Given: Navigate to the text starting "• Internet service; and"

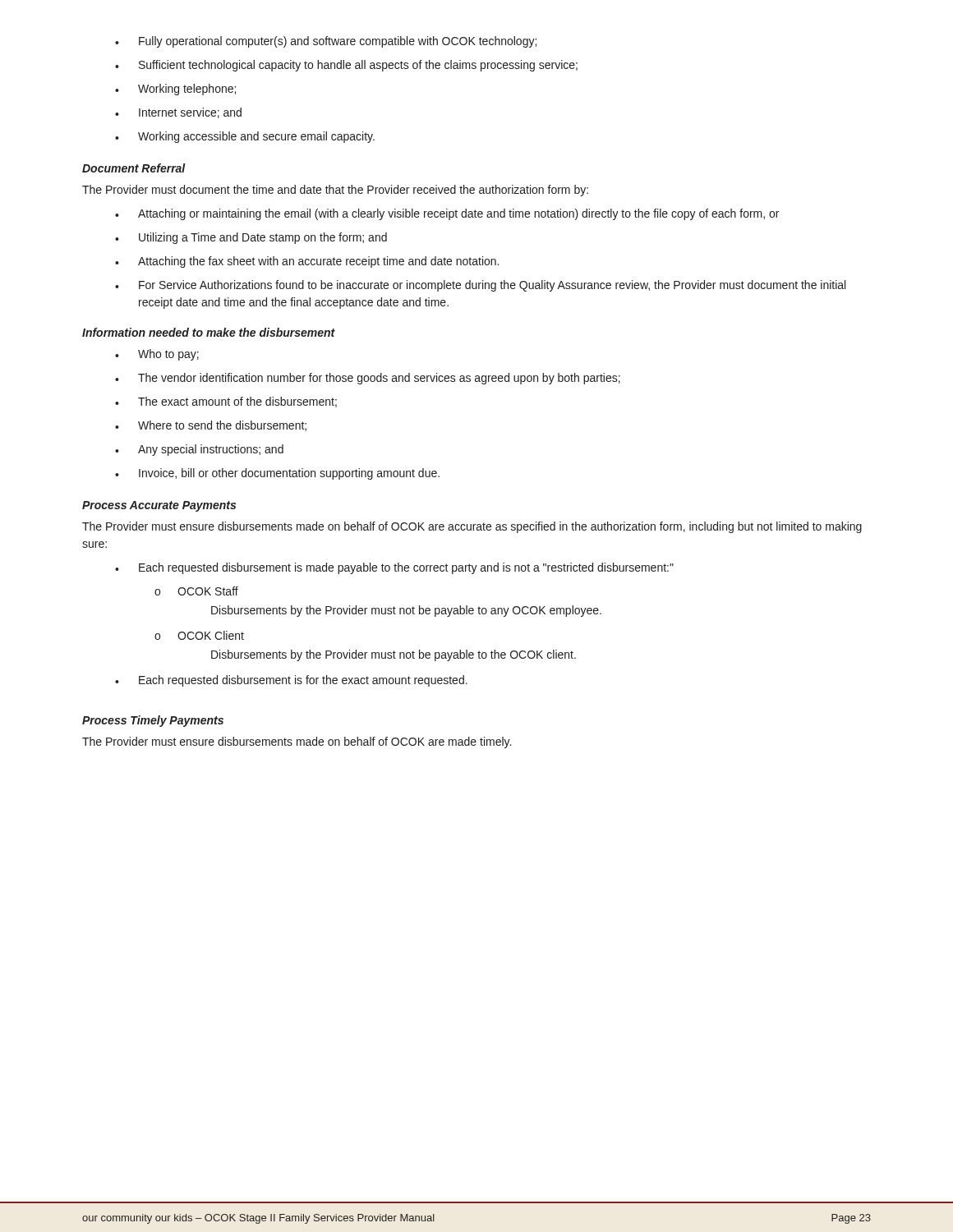Looking at the screenshot, I should click(x=179, y=114).
